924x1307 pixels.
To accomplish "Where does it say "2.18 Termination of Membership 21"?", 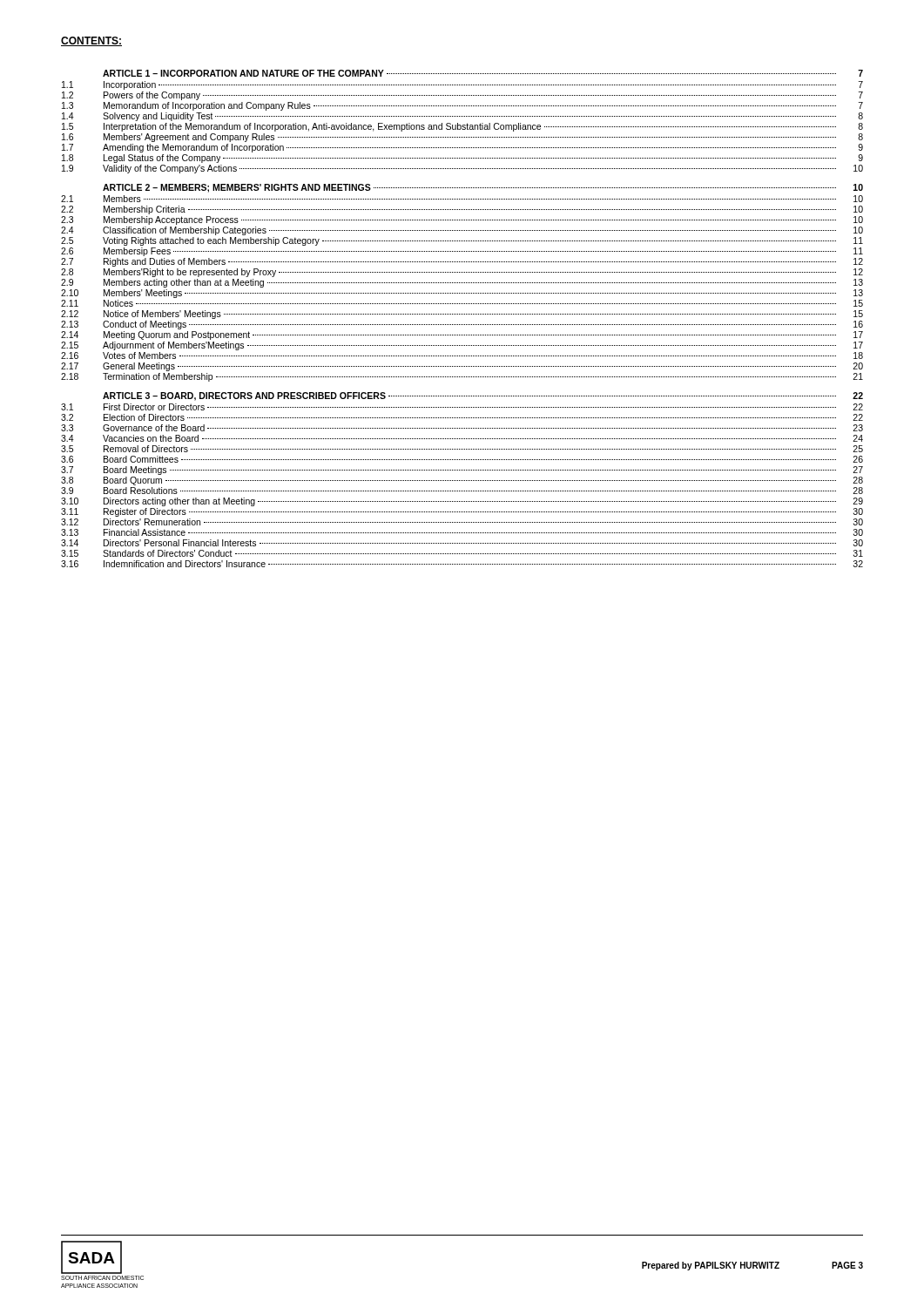I will pyautogui.click(x=462, y=376).
